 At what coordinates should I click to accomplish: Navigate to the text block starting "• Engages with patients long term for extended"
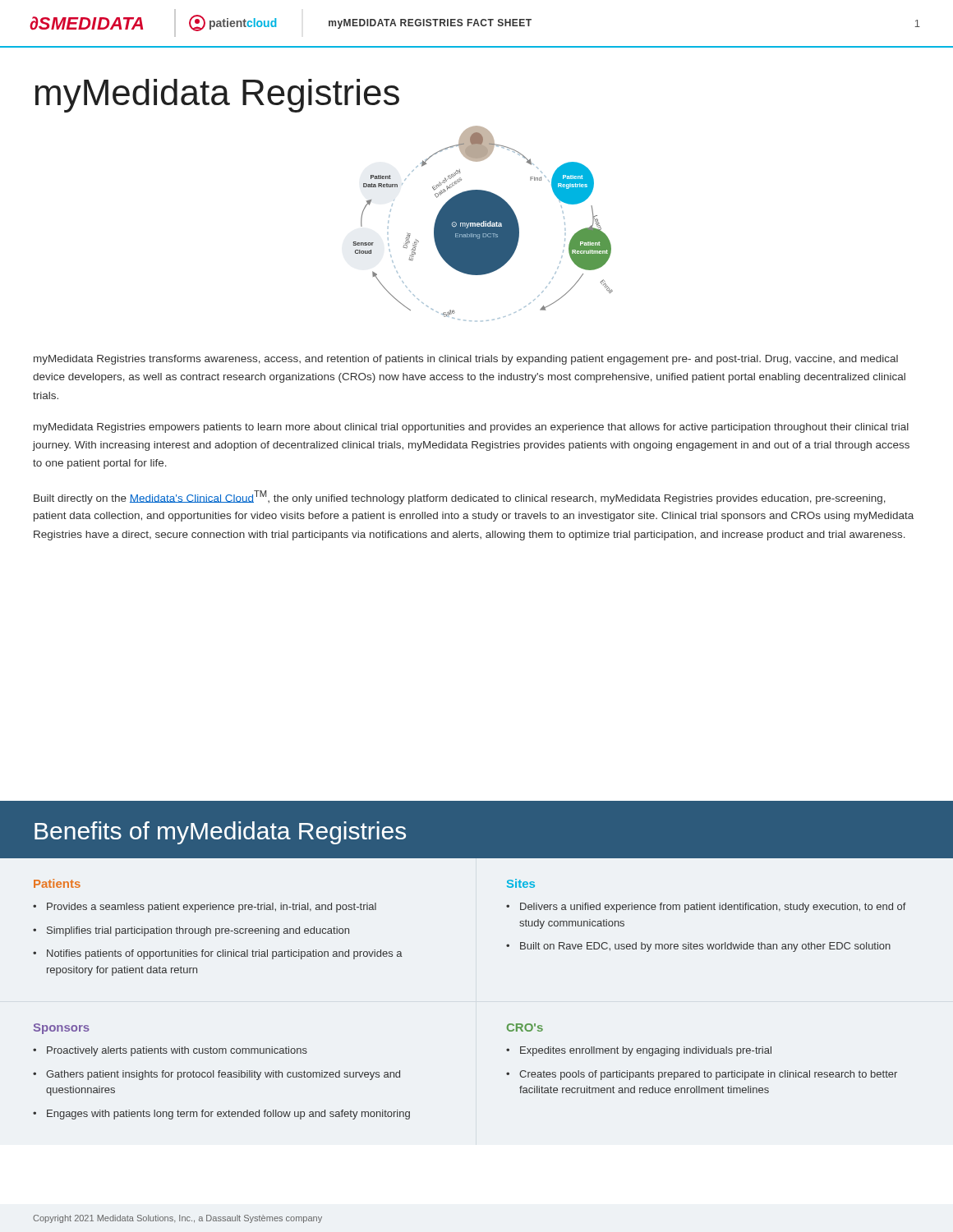tap(222, 1113)
